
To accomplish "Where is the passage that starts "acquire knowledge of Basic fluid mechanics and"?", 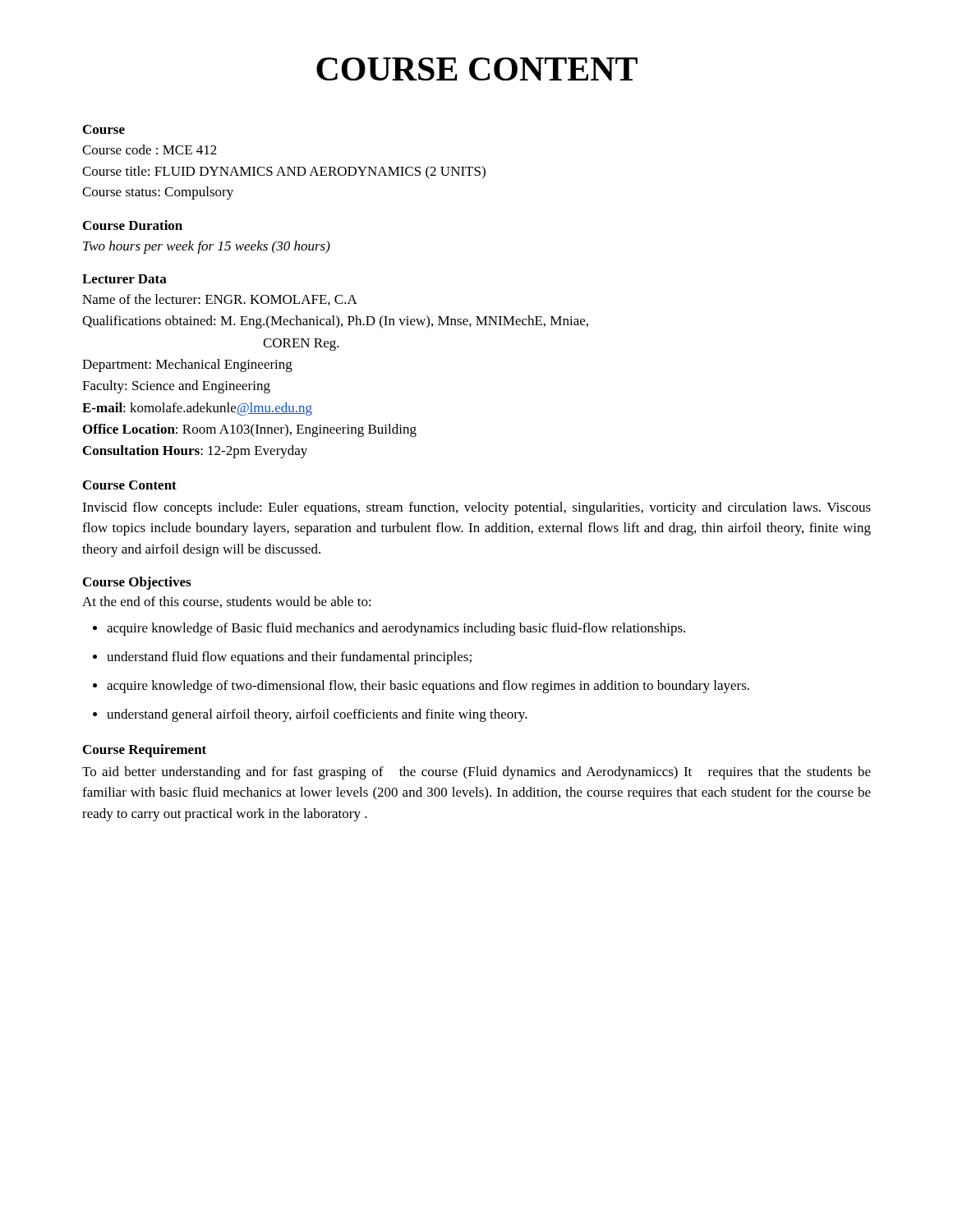I will click(x=489, y=629).
